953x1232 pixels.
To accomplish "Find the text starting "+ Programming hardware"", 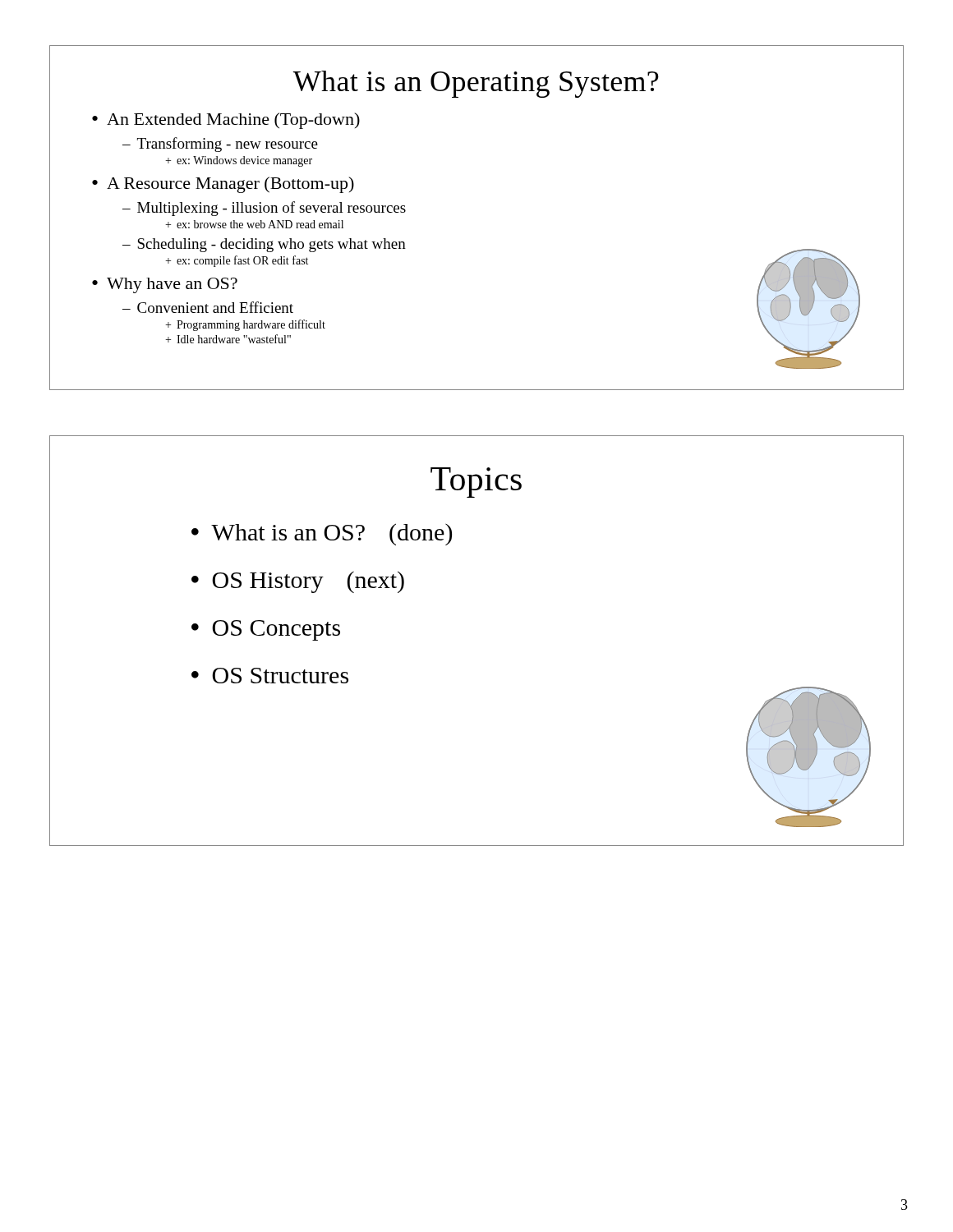I will point(245,325).
